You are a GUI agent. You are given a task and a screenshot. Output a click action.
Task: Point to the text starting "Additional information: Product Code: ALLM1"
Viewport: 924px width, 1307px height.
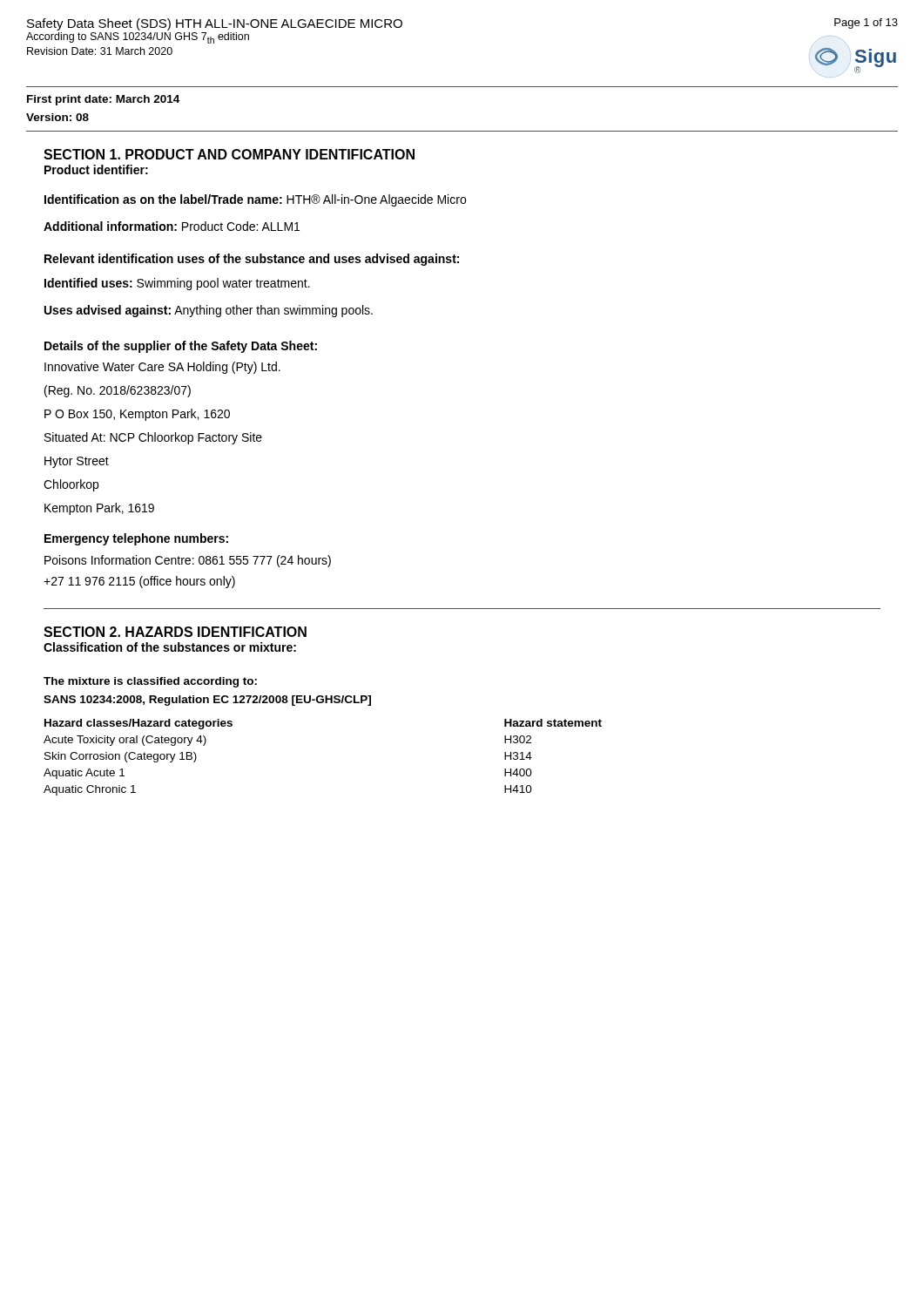pyautogui.click(x=172, y=227)
